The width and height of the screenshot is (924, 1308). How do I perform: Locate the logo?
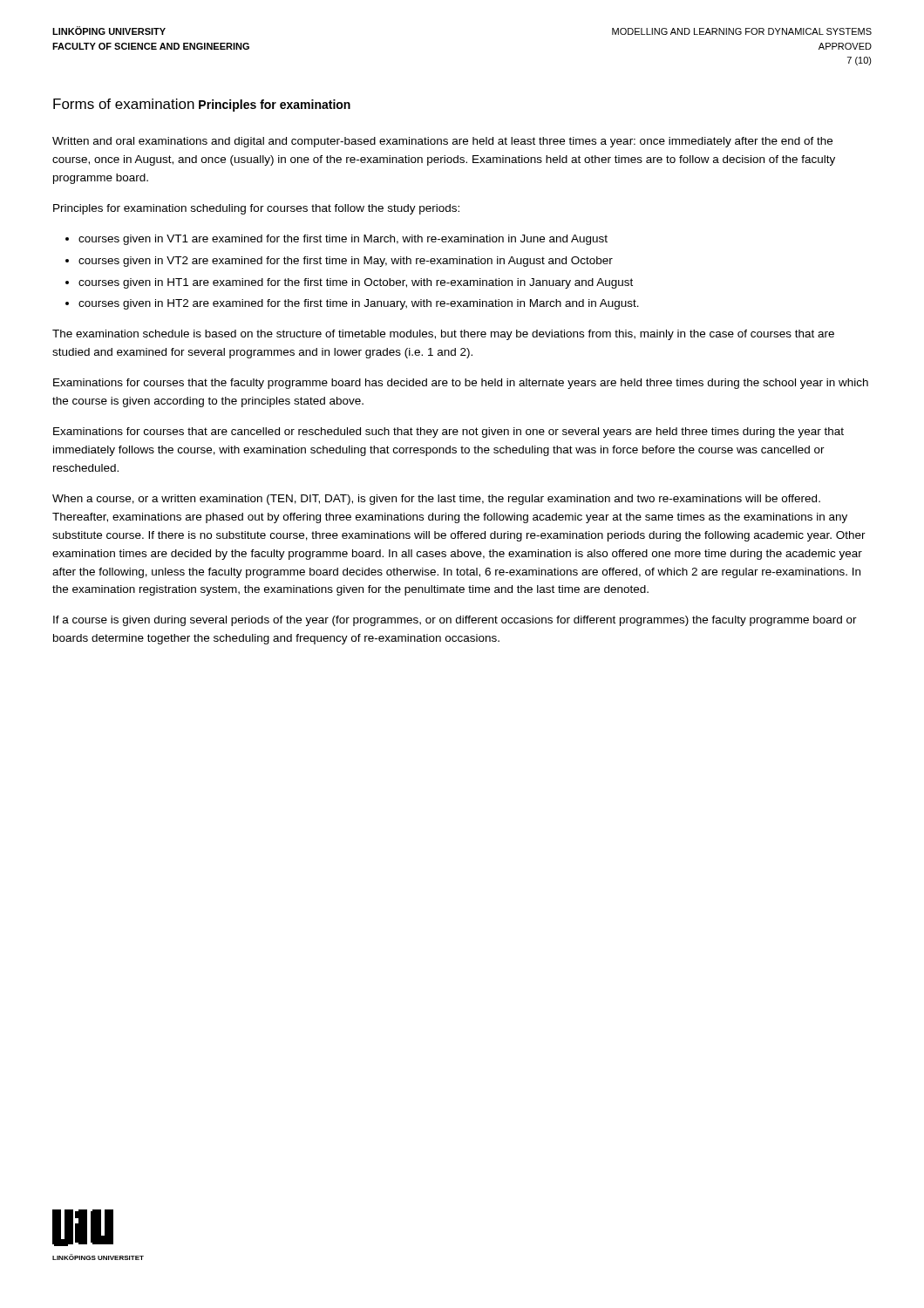point(105,1241)
